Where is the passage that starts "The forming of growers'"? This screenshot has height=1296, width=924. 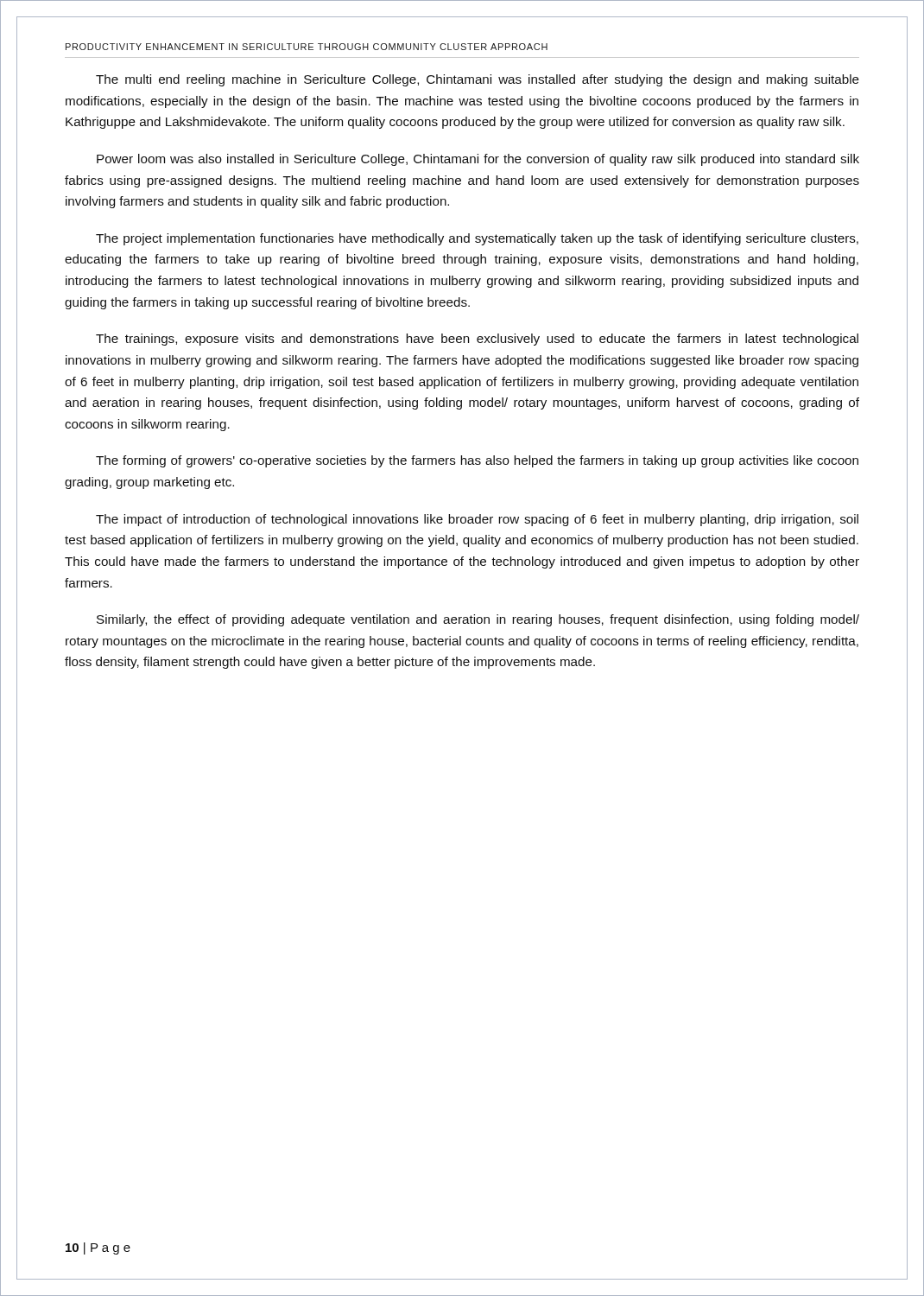[462, 472]
